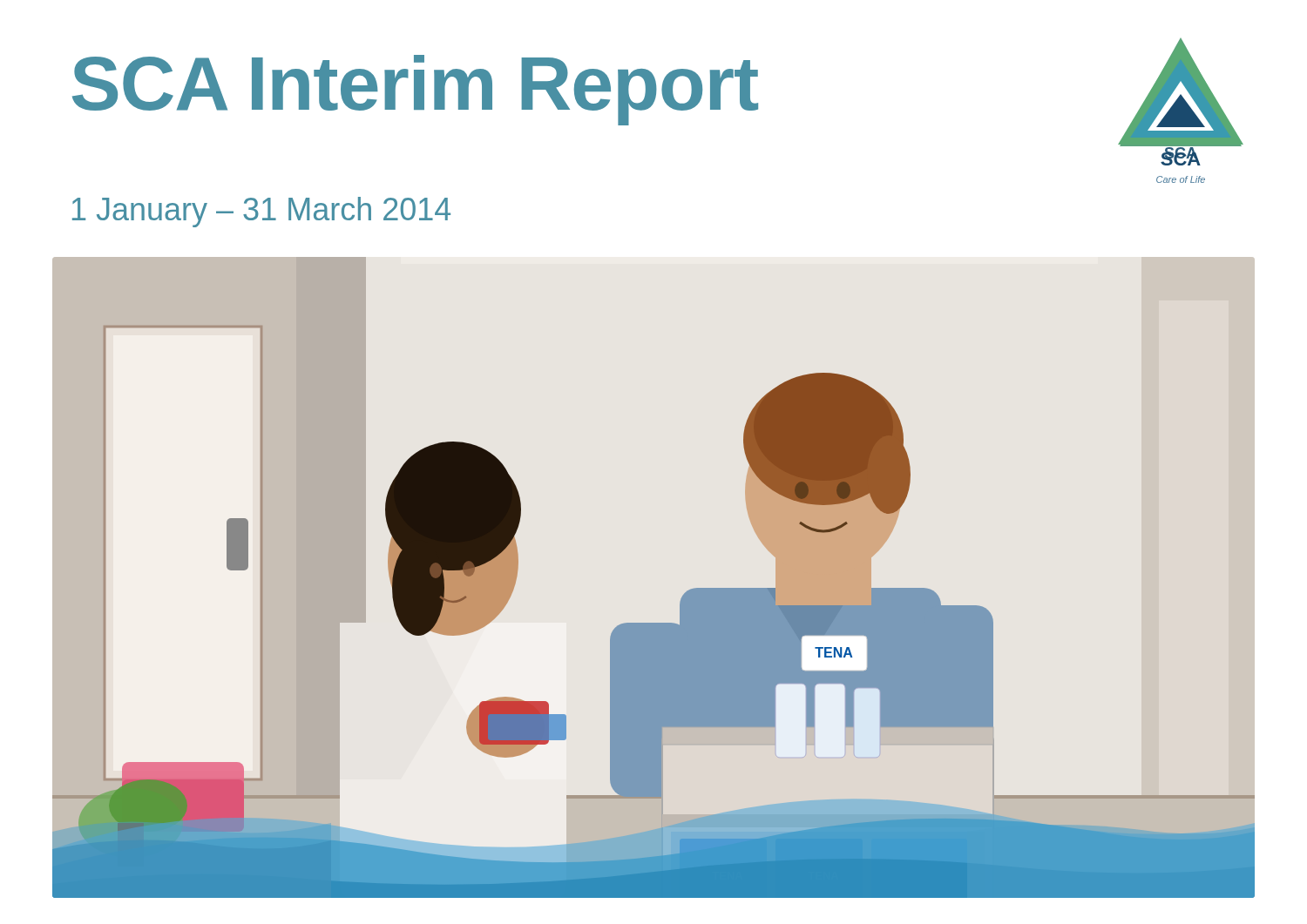1307x924 pixels.
Task: Click on the logo
Action: [1181, 98]
